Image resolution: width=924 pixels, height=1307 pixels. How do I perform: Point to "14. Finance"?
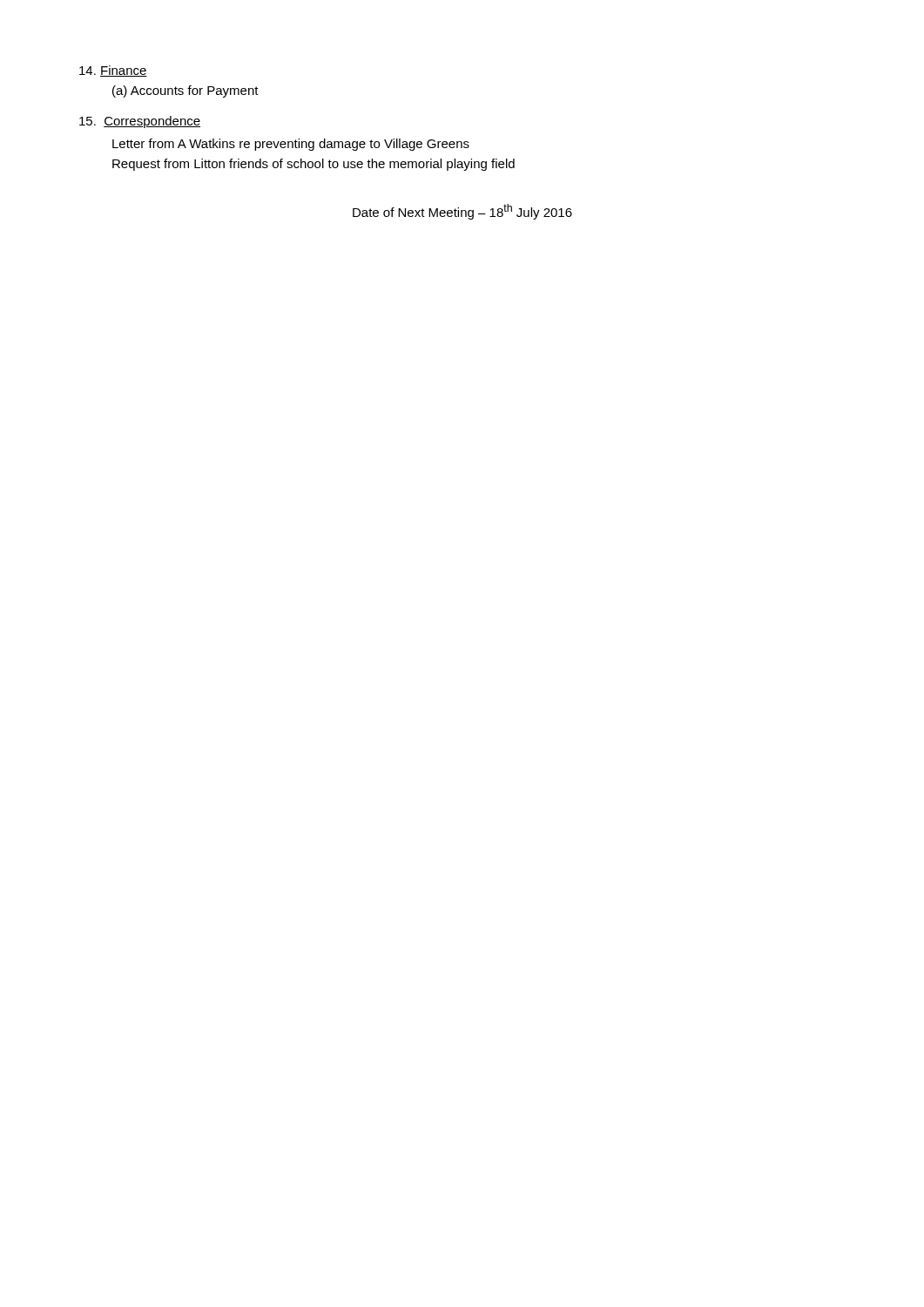112,70
